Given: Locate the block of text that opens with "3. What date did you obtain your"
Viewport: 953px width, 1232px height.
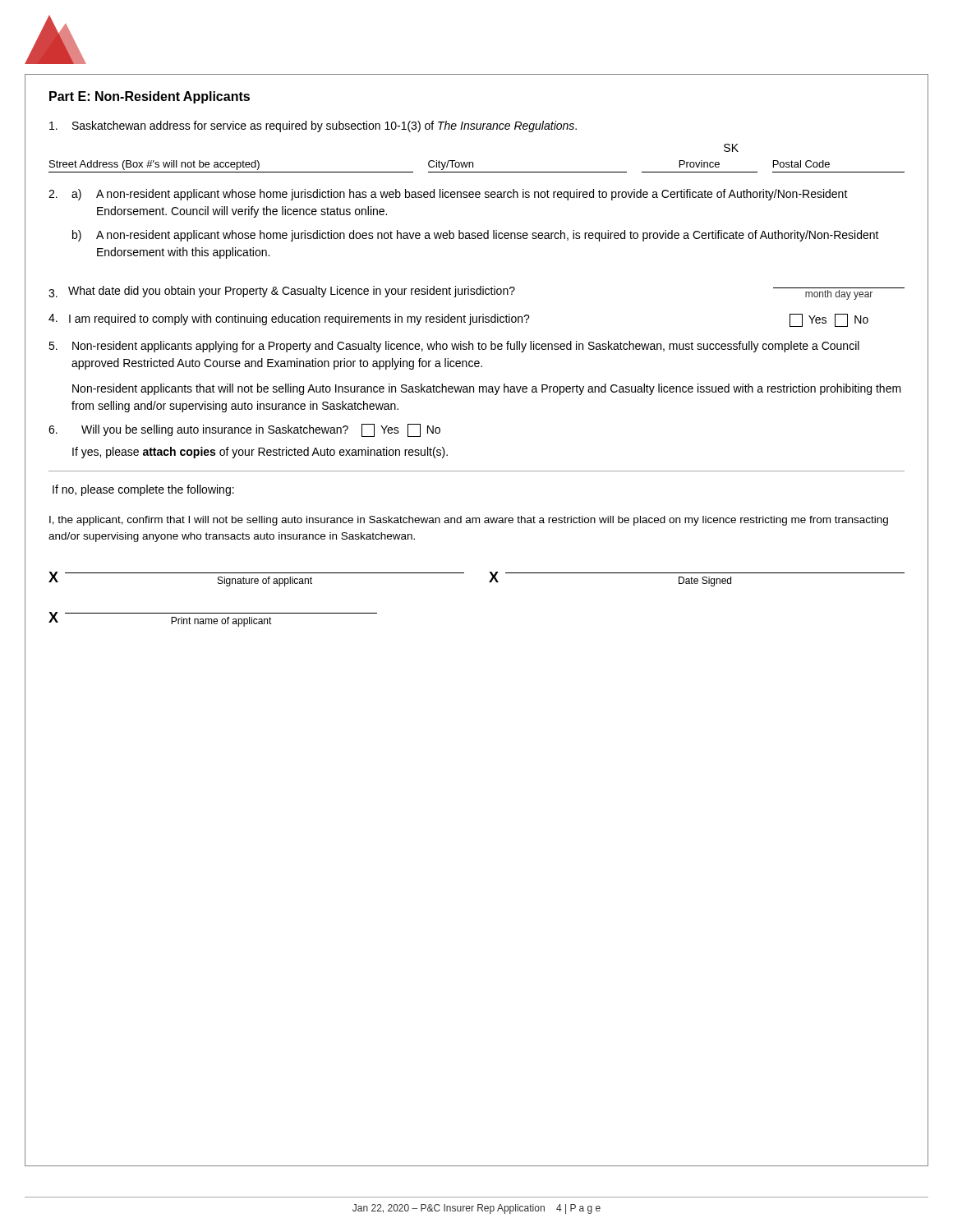Looking at the screenshot, I should click(x=476, y=287).
